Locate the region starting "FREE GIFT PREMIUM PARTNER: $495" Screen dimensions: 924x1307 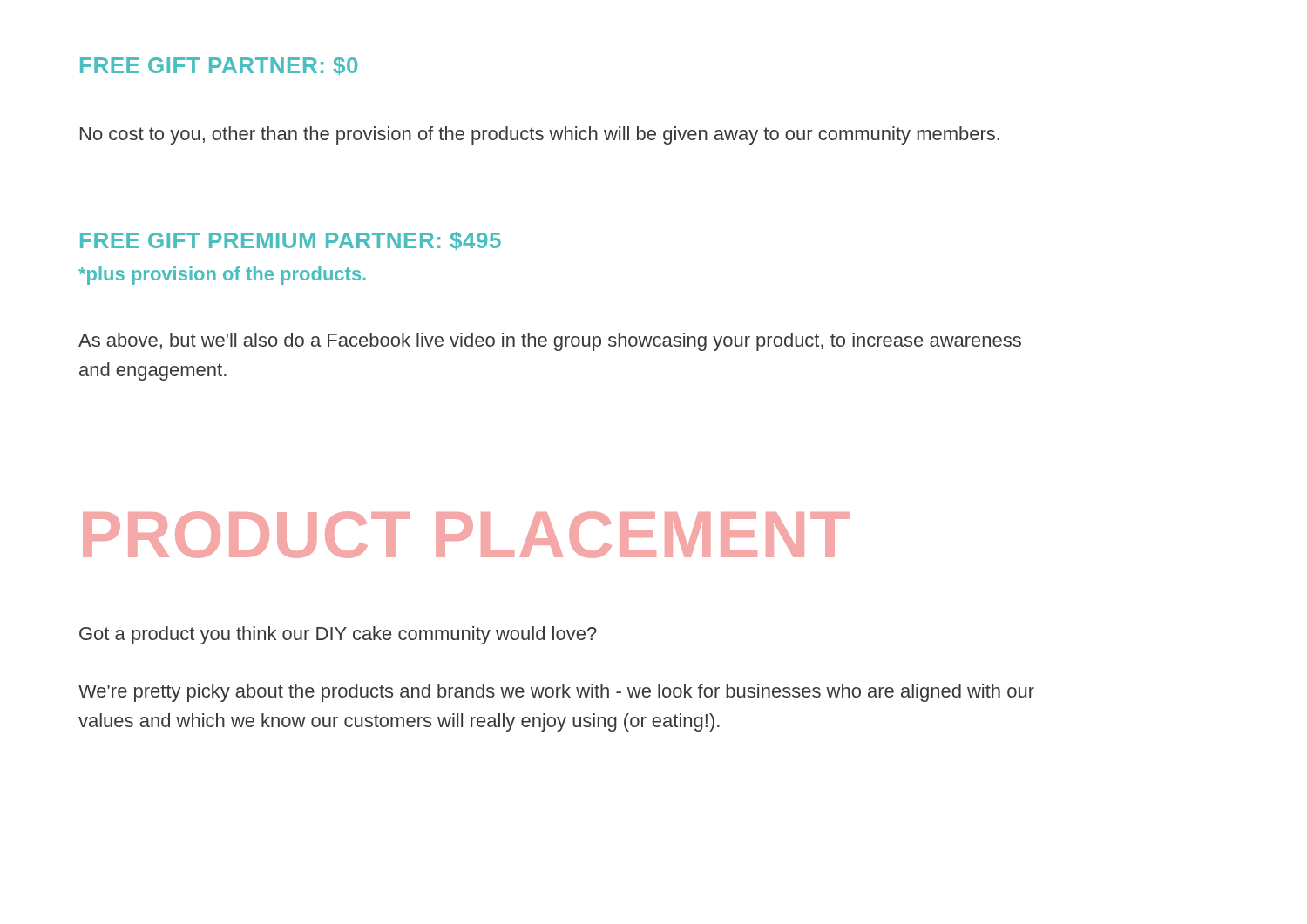tap(290, 240)
